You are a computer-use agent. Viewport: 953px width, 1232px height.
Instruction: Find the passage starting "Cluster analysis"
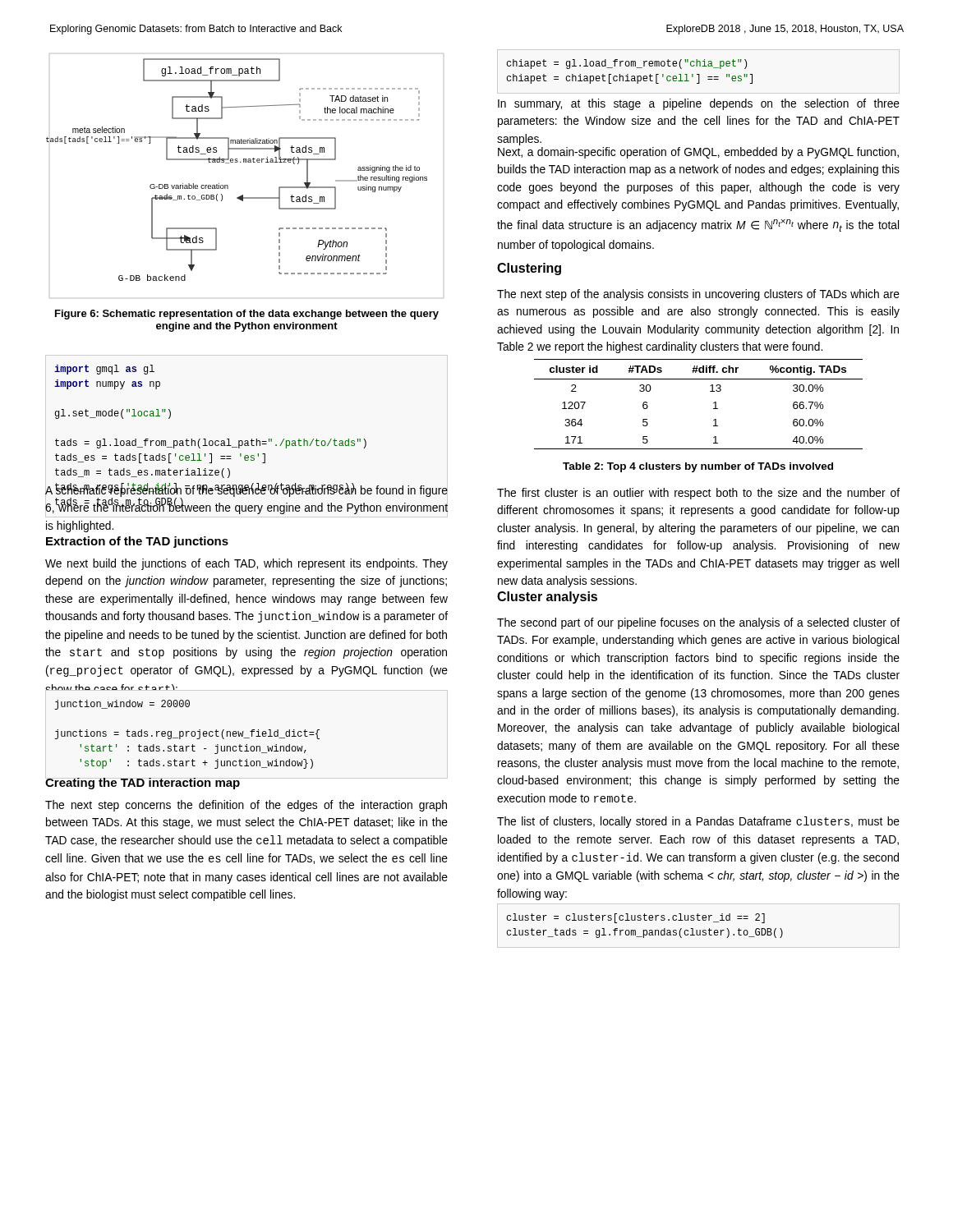pos(547,597)
